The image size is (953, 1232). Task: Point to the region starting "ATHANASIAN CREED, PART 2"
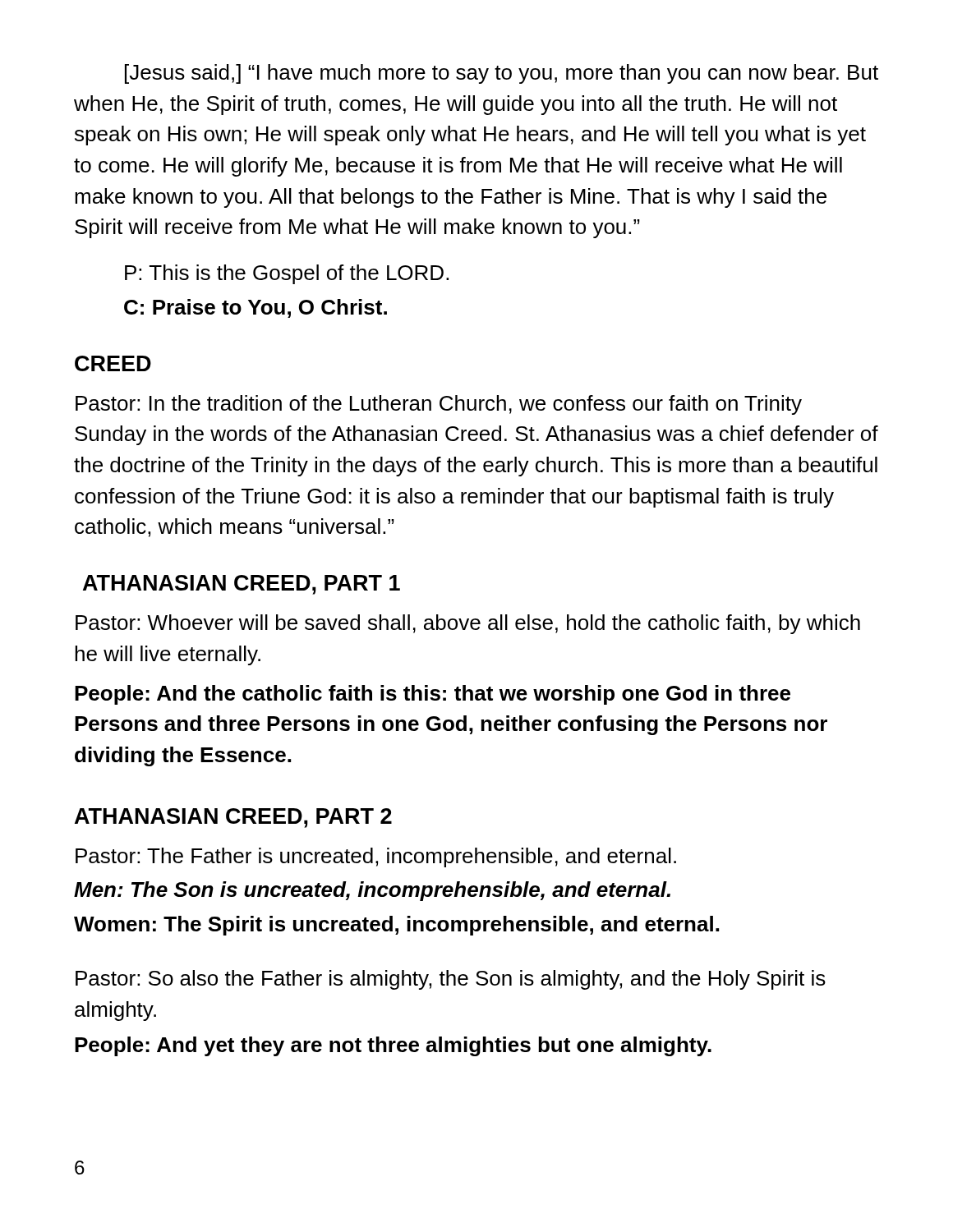[x=233, y=816]
